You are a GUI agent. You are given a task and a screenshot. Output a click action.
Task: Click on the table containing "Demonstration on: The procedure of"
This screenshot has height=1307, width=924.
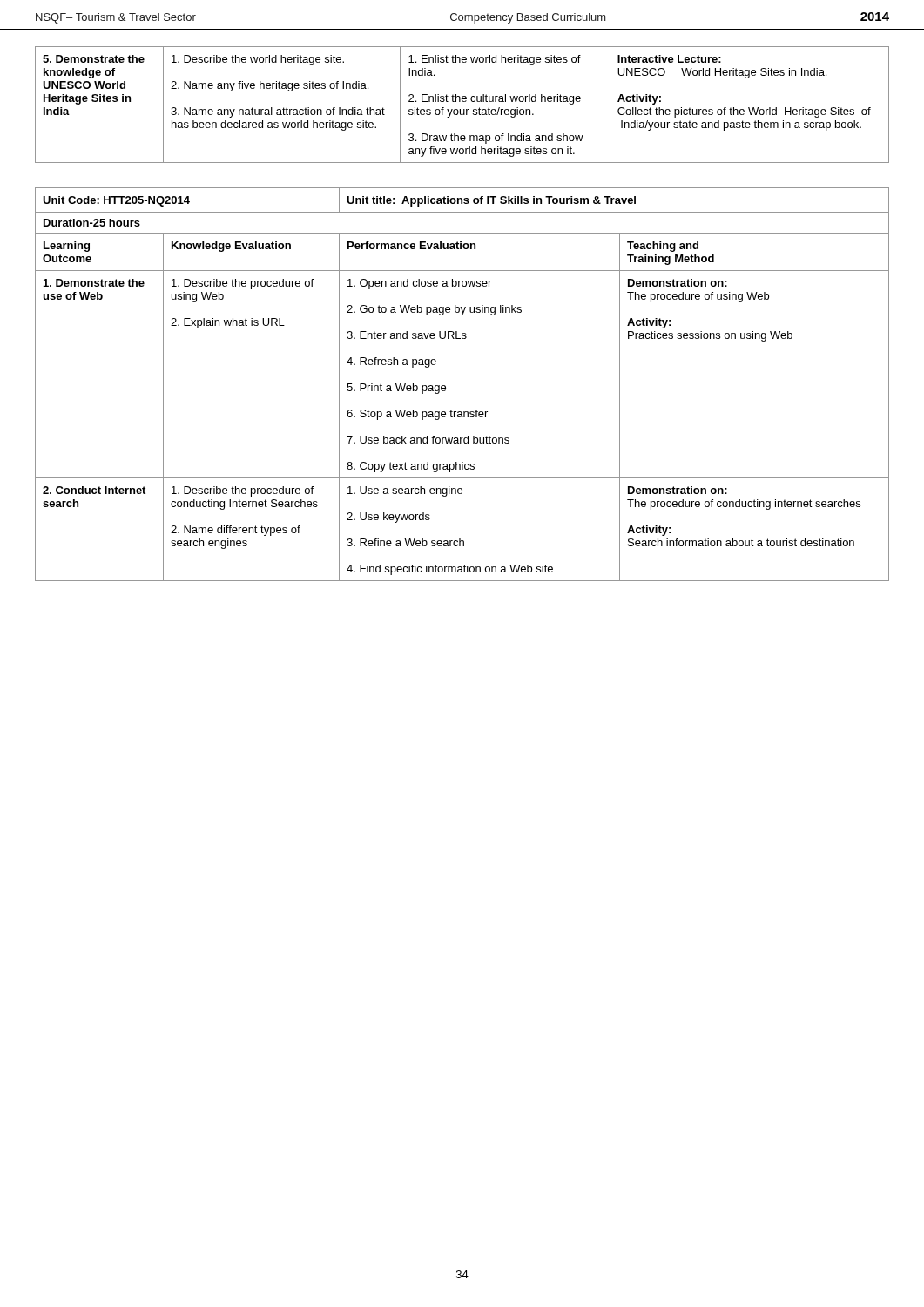click(x=462, y=384)
